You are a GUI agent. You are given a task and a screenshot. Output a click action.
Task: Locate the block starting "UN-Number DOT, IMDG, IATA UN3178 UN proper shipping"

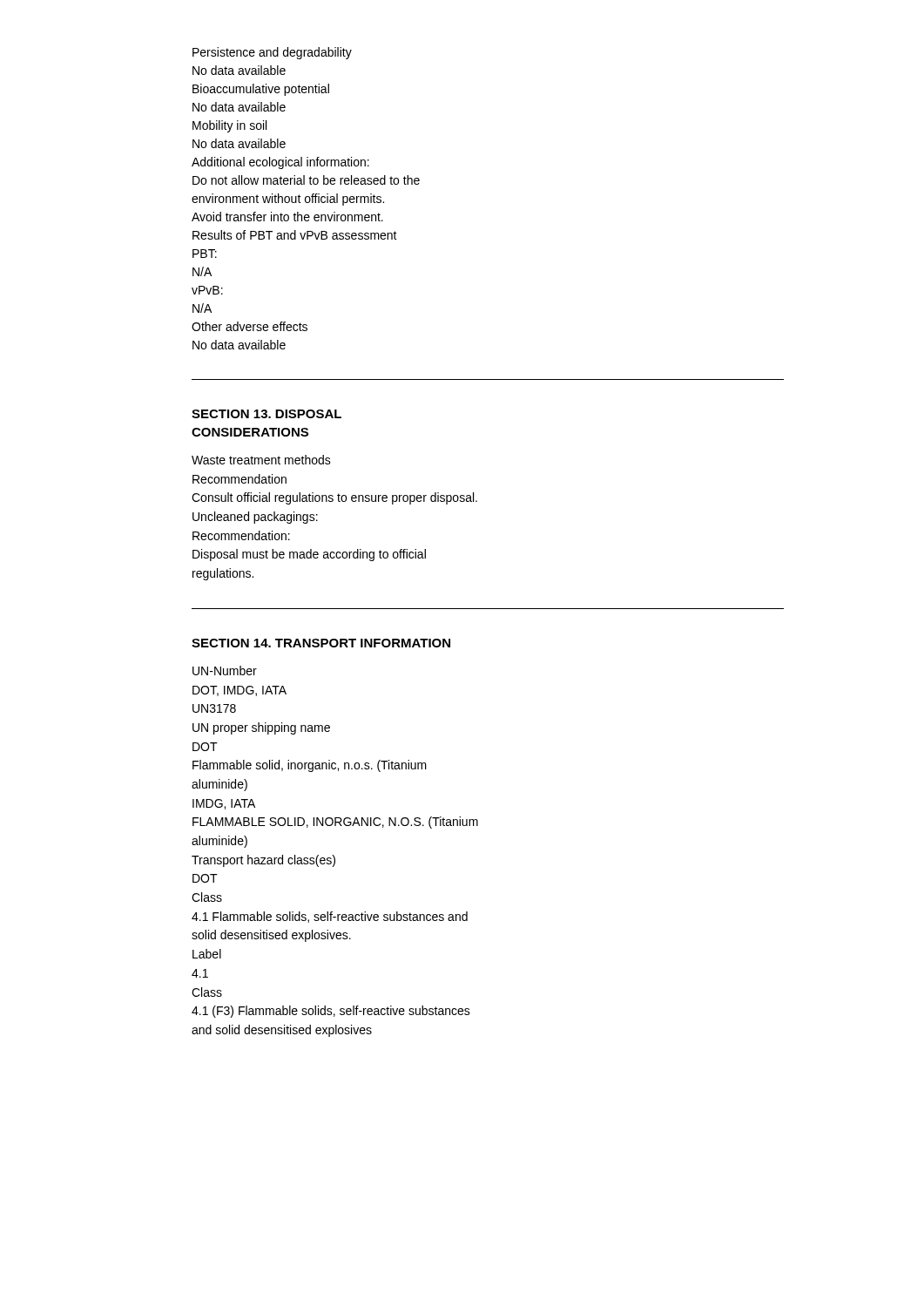[335, 850]
